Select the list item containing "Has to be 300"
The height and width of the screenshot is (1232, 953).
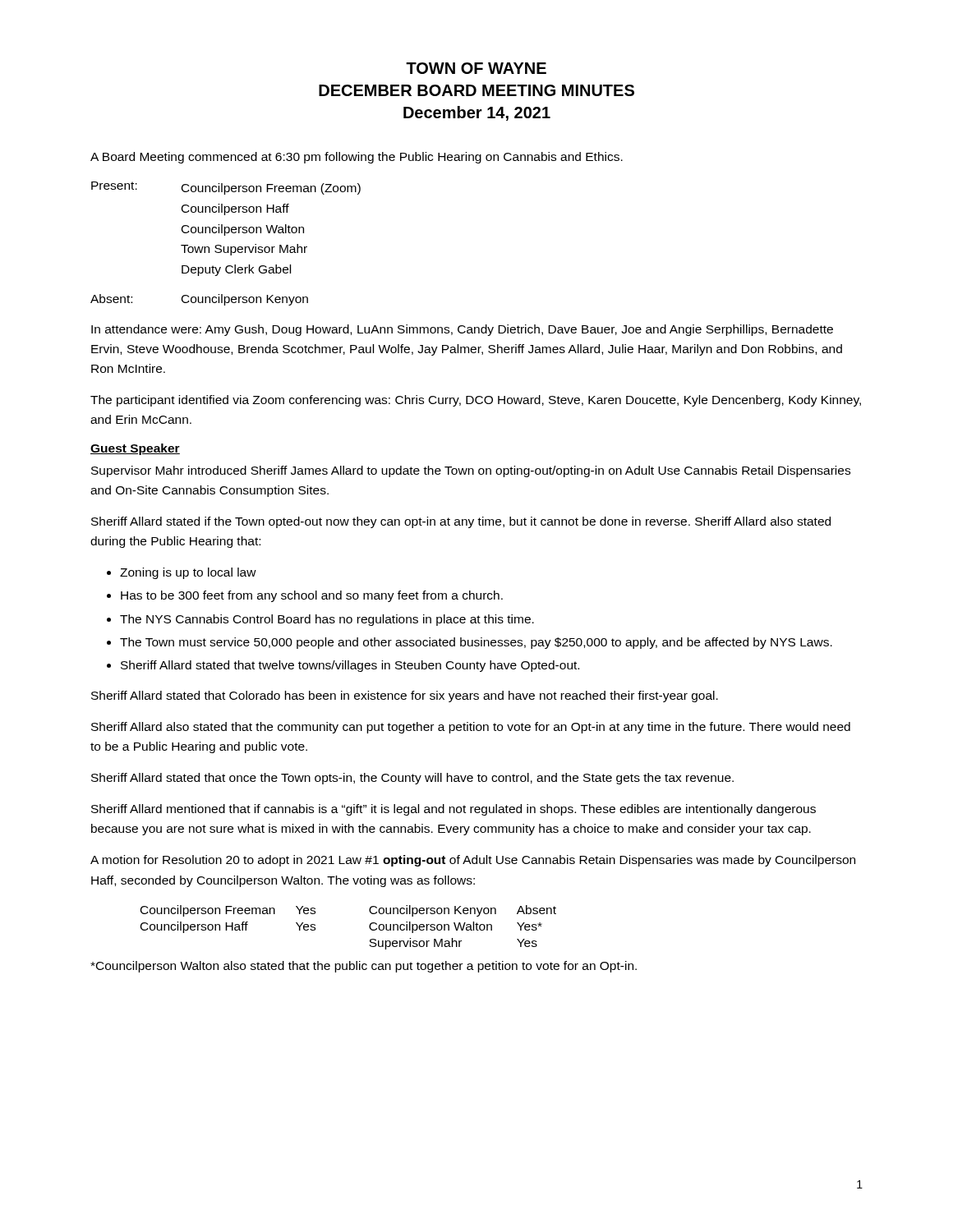pos(491,595)
